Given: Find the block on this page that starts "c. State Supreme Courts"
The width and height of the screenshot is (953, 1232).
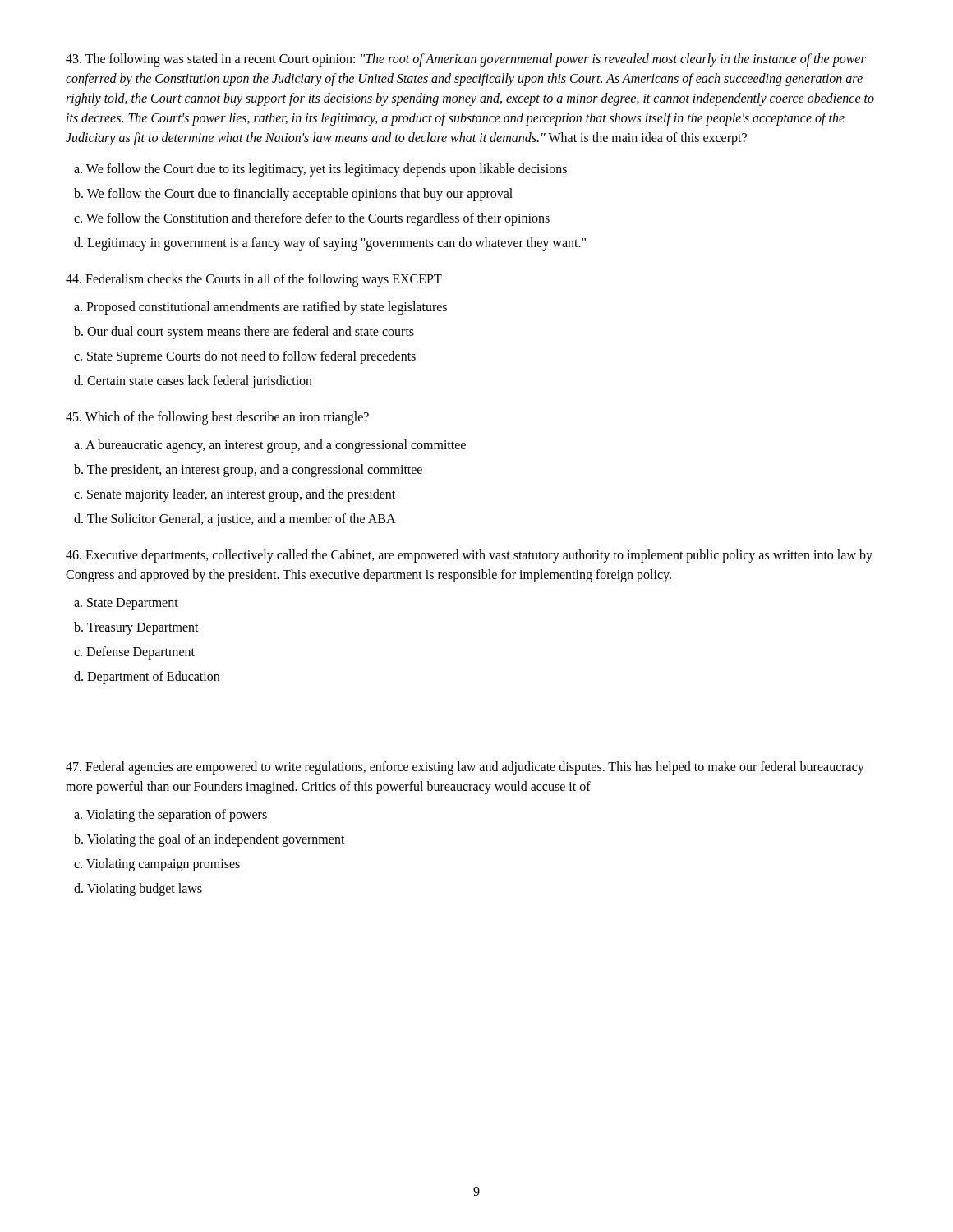Looking at the screenshot, I should point(245,356).
